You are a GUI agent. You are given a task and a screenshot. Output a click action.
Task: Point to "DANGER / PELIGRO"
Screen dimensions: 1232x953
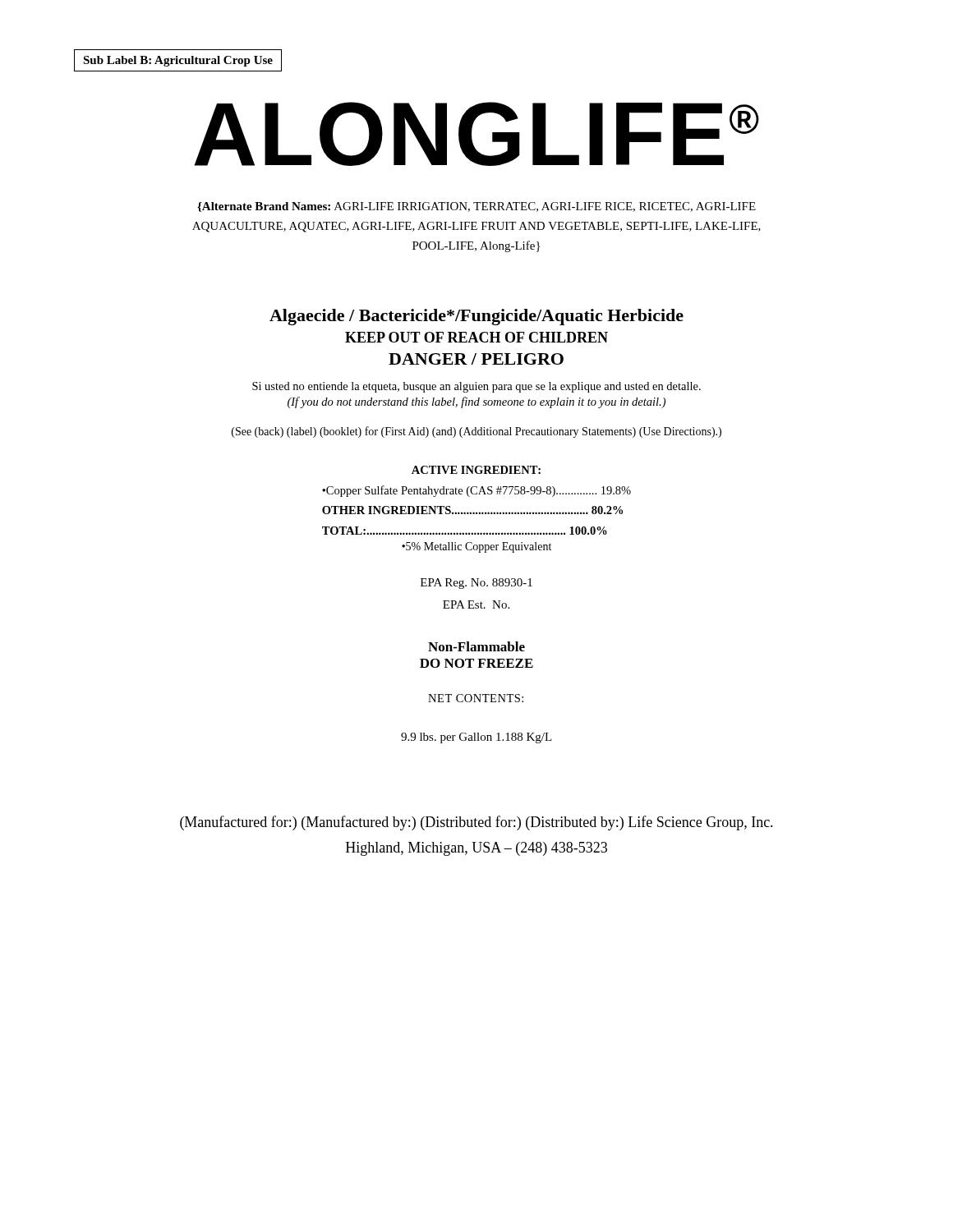point(476,358)
